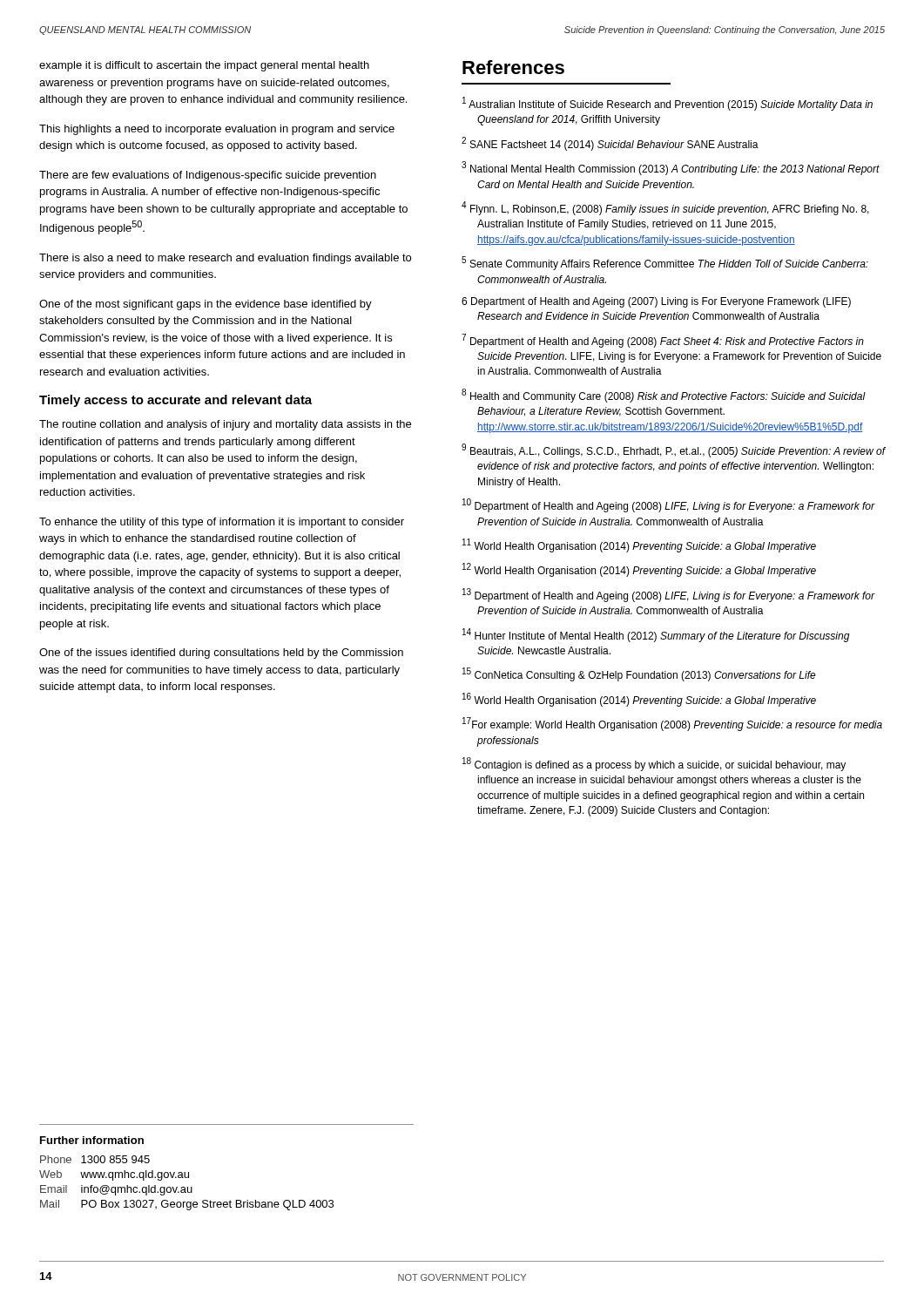Find the text block that says "There is also a need to make research"

coord(226,266)
